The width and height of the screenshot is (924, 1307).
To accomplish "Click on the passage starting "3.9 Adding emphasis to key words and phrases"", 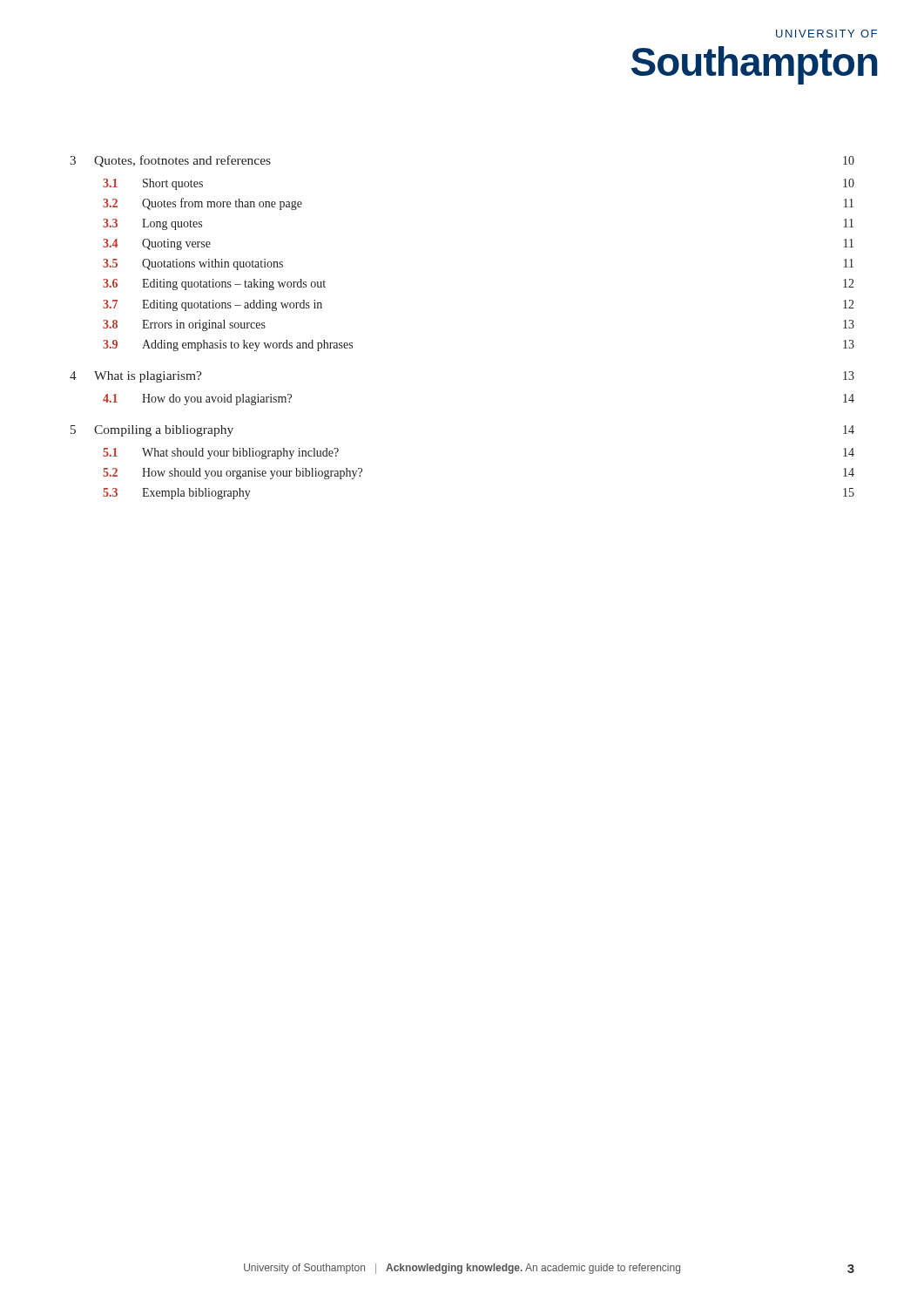I will click(245, 345).
